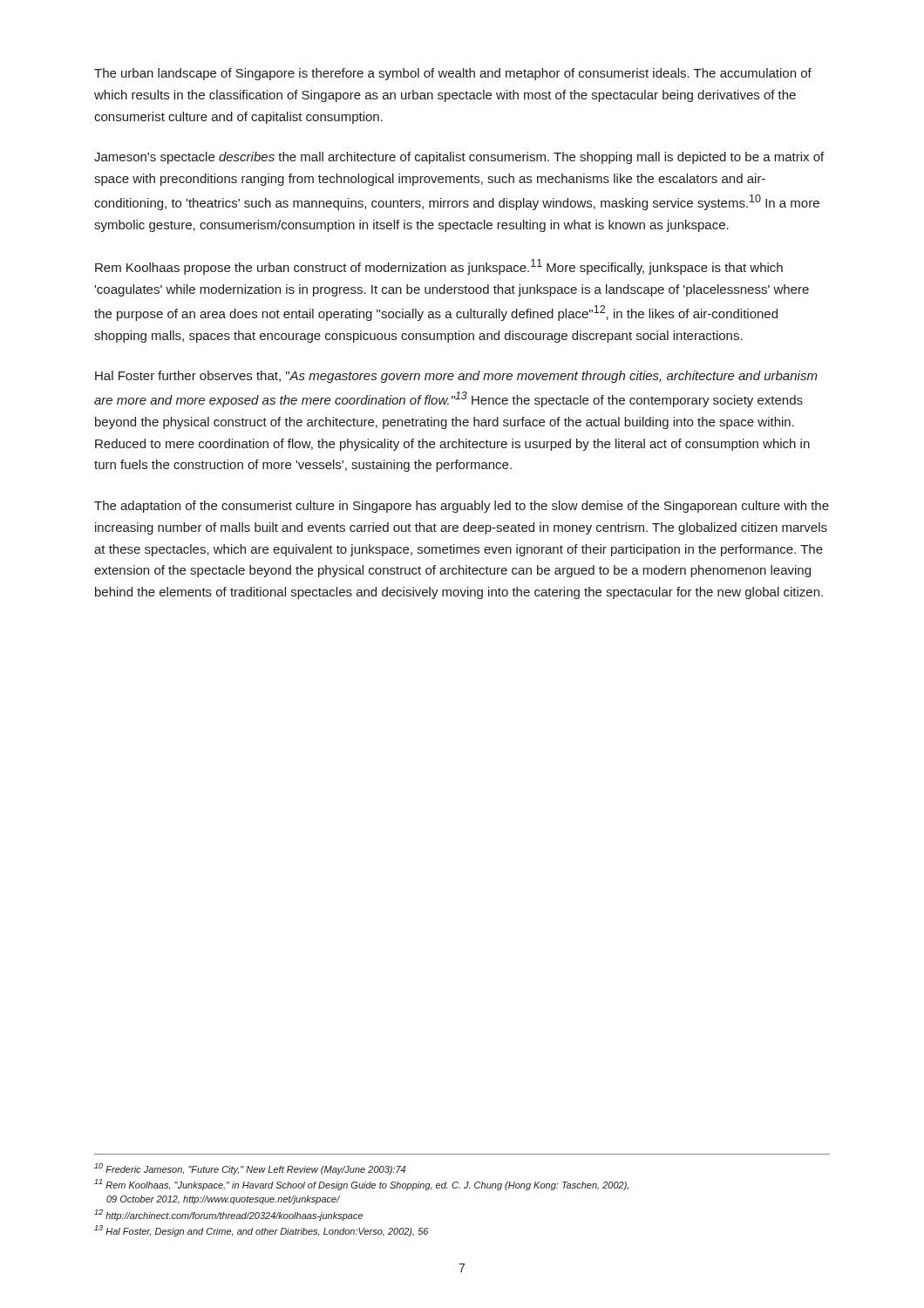
Task: Locate the footnote containing "10 Frederic Jameson,"
Action: click(x=250, y=1168)
